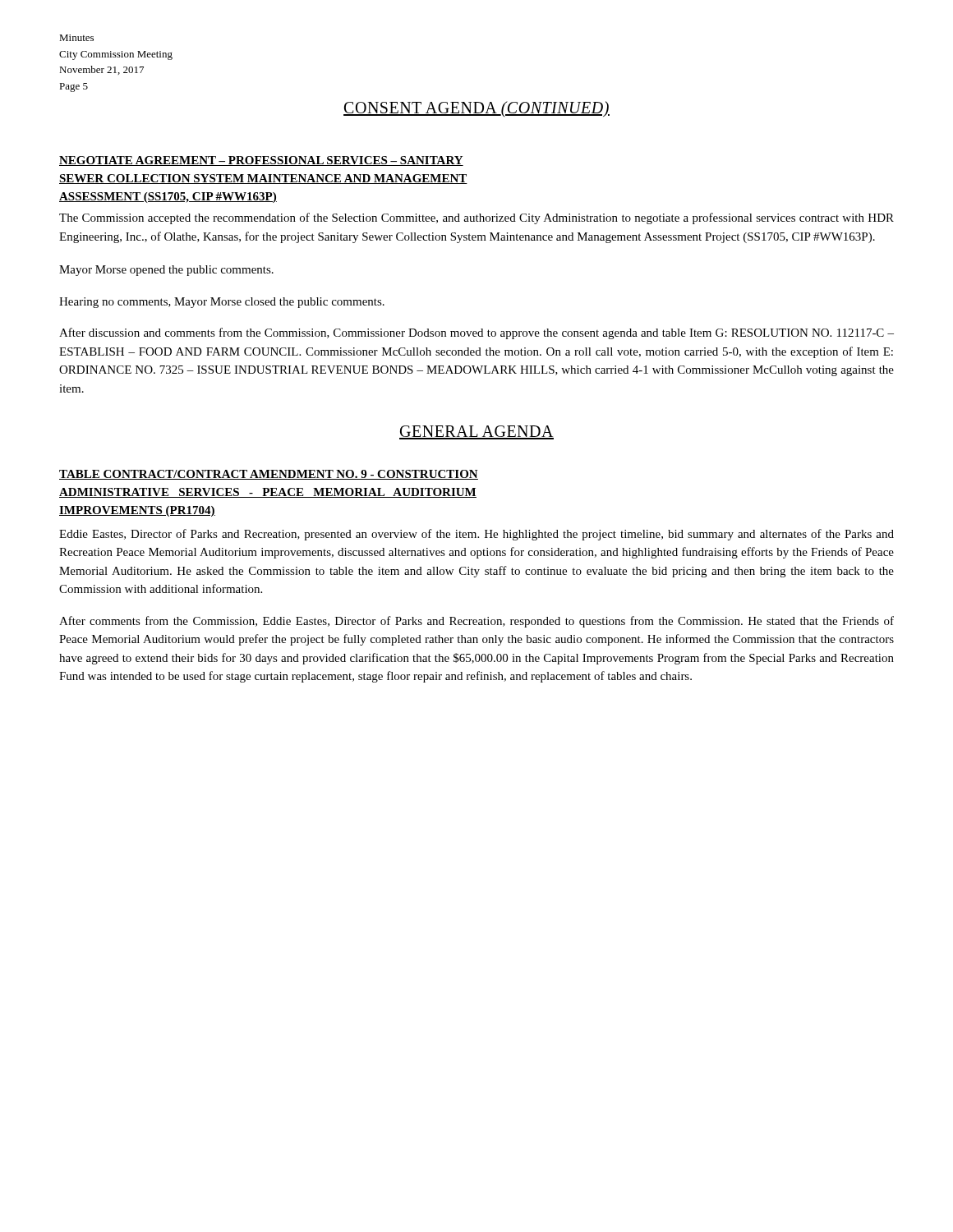The image size is (953, 1232).
Task: Find the block on this page that starts "Hearing no comments, Mayor Morse closed the public"
Action: click(222, 301)
